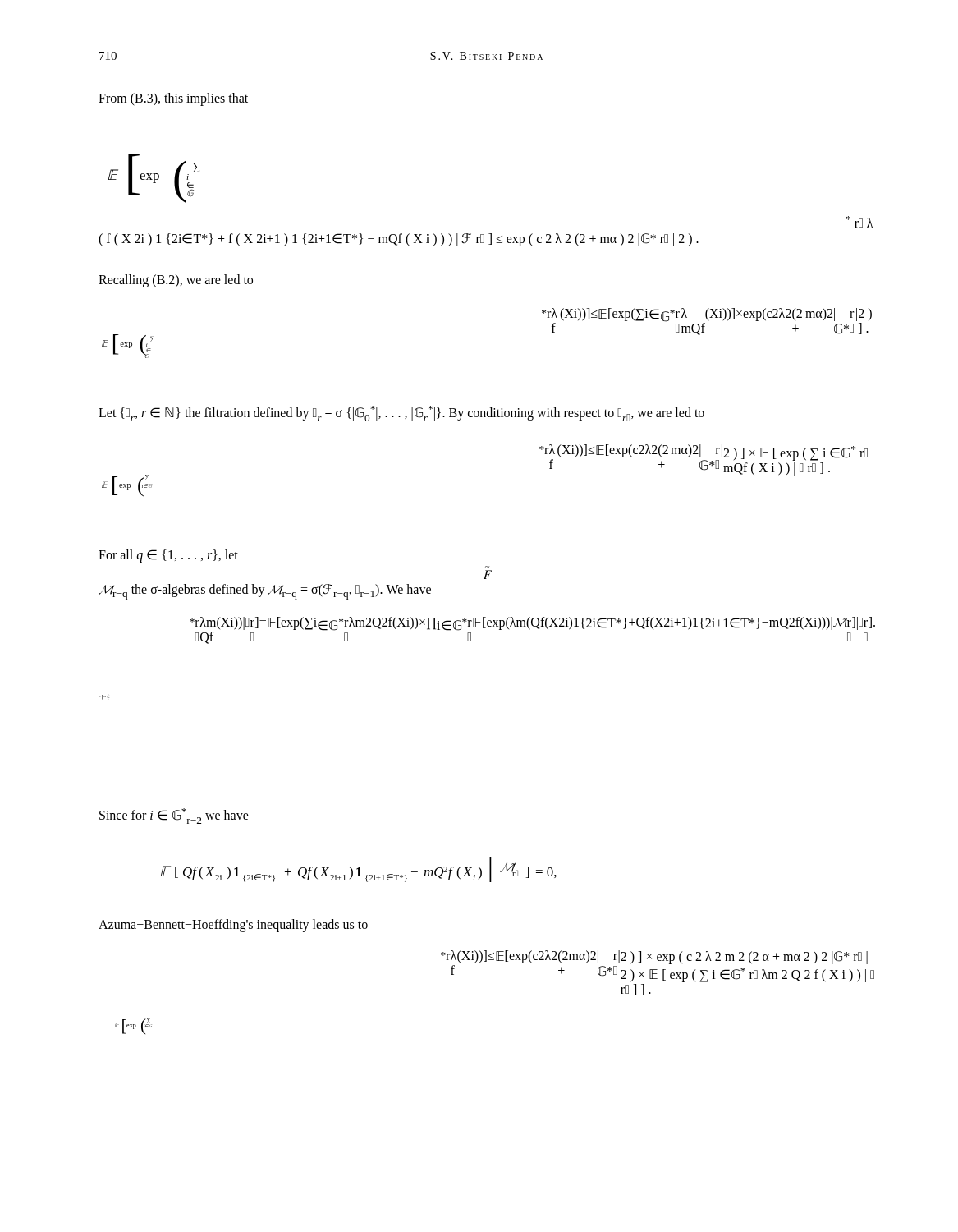Where does it say "Azuma−Bennett−Hoeffding's inequality leads us to"?
Screen dimensions: 1232x958
point(233,924)
